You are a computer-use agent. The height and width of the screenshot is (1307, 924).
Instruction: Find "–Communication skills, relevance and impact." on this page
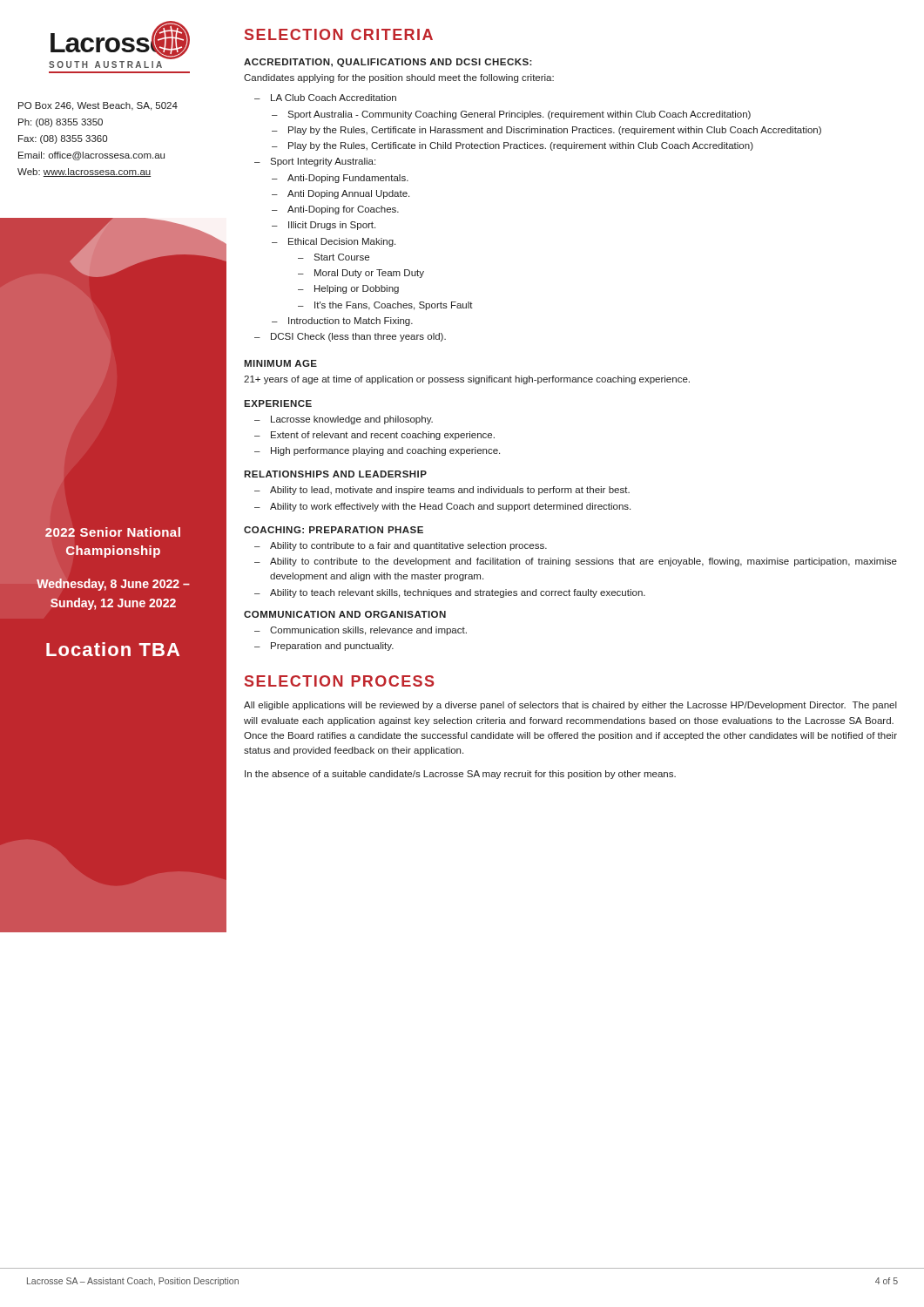click(361, 630)
